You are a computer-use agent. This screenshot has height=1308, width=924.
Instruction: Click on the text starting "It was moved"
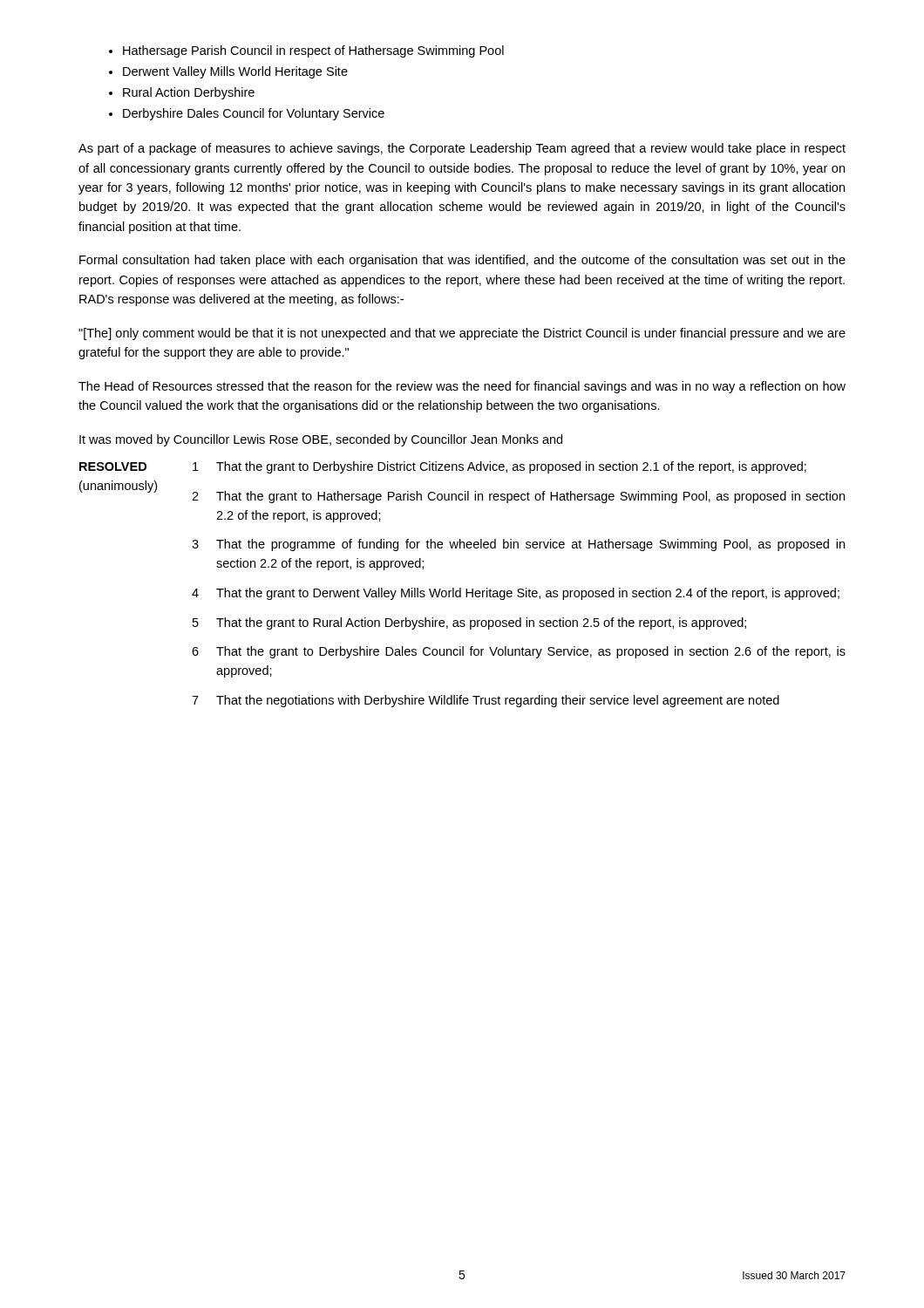462,439
